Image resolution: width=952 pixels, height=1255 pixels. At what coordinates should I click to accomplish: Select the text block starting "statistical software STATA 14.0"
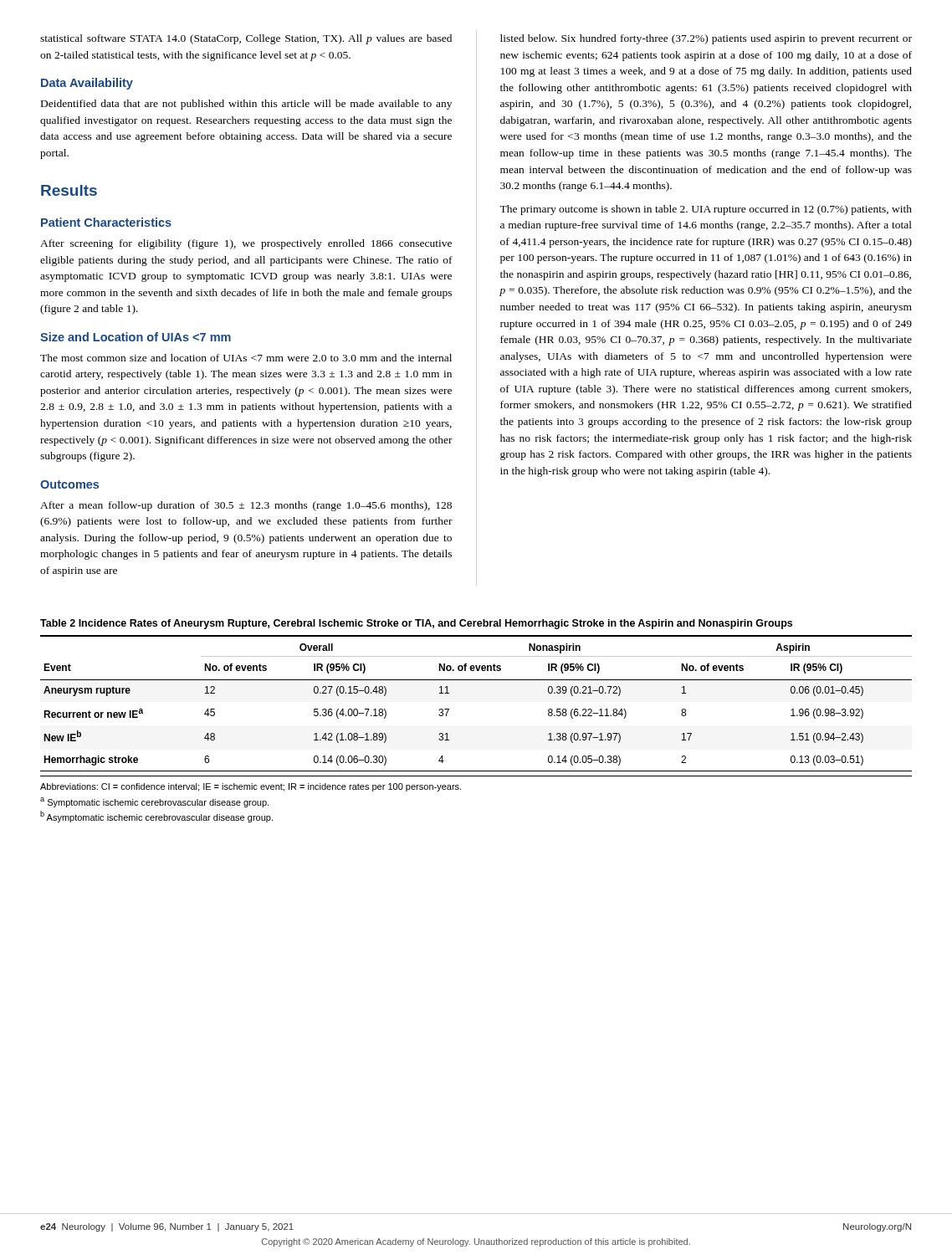pos(246,46)
